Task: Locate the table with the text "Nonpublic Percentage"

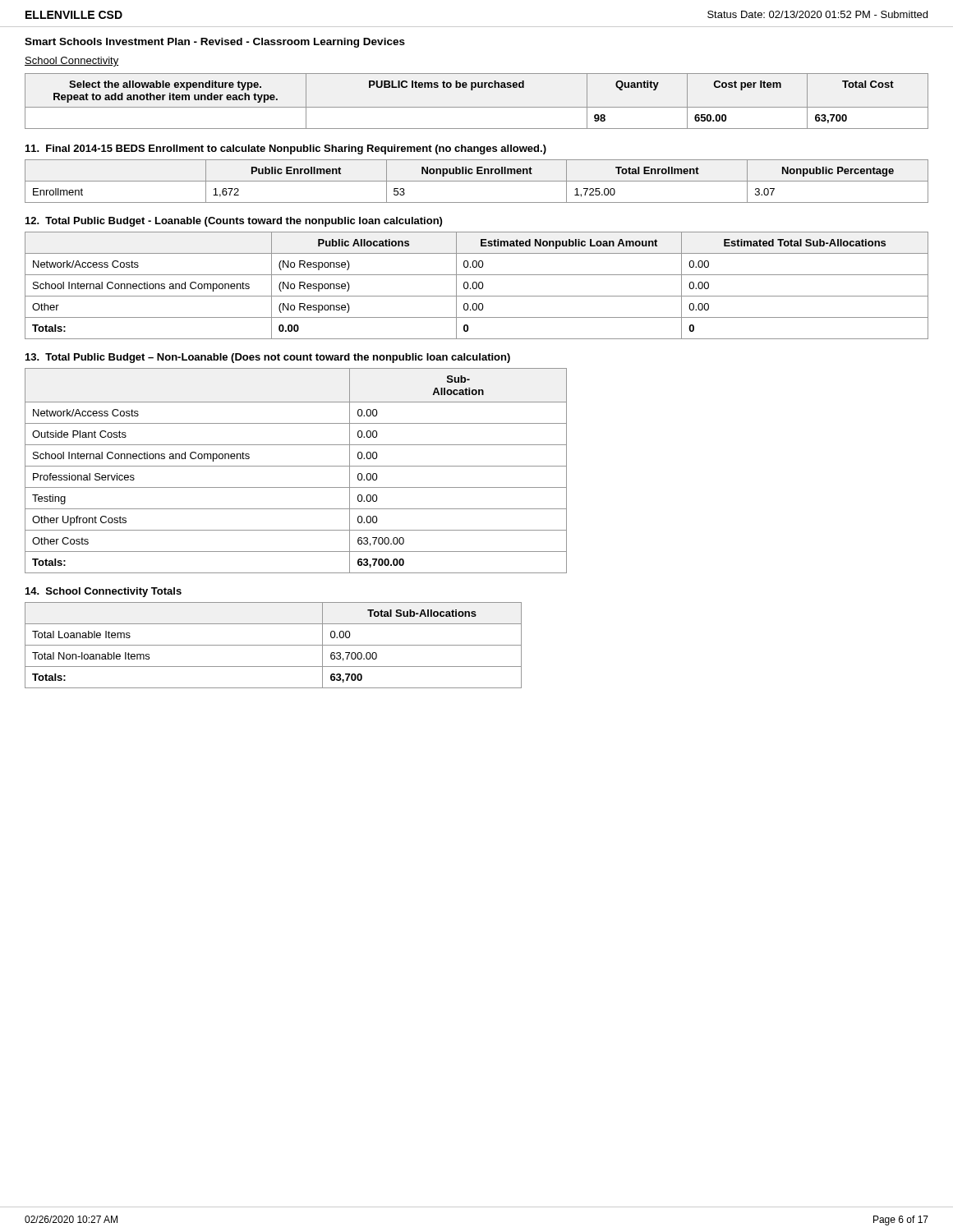Action: point(476,181)
